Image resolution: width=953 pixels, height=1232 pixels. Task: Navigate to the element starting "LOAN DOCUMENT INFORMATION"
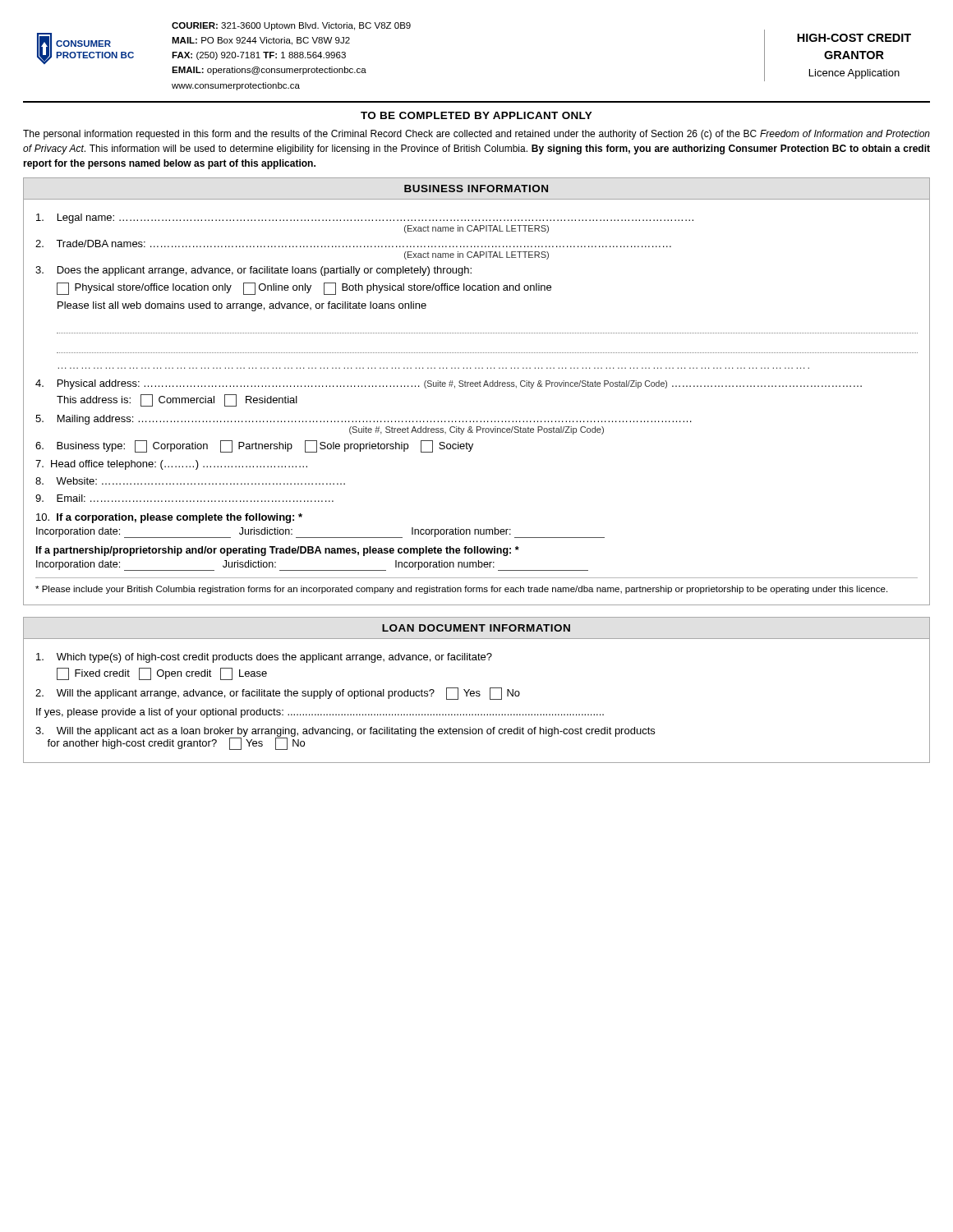pos(476,628)
